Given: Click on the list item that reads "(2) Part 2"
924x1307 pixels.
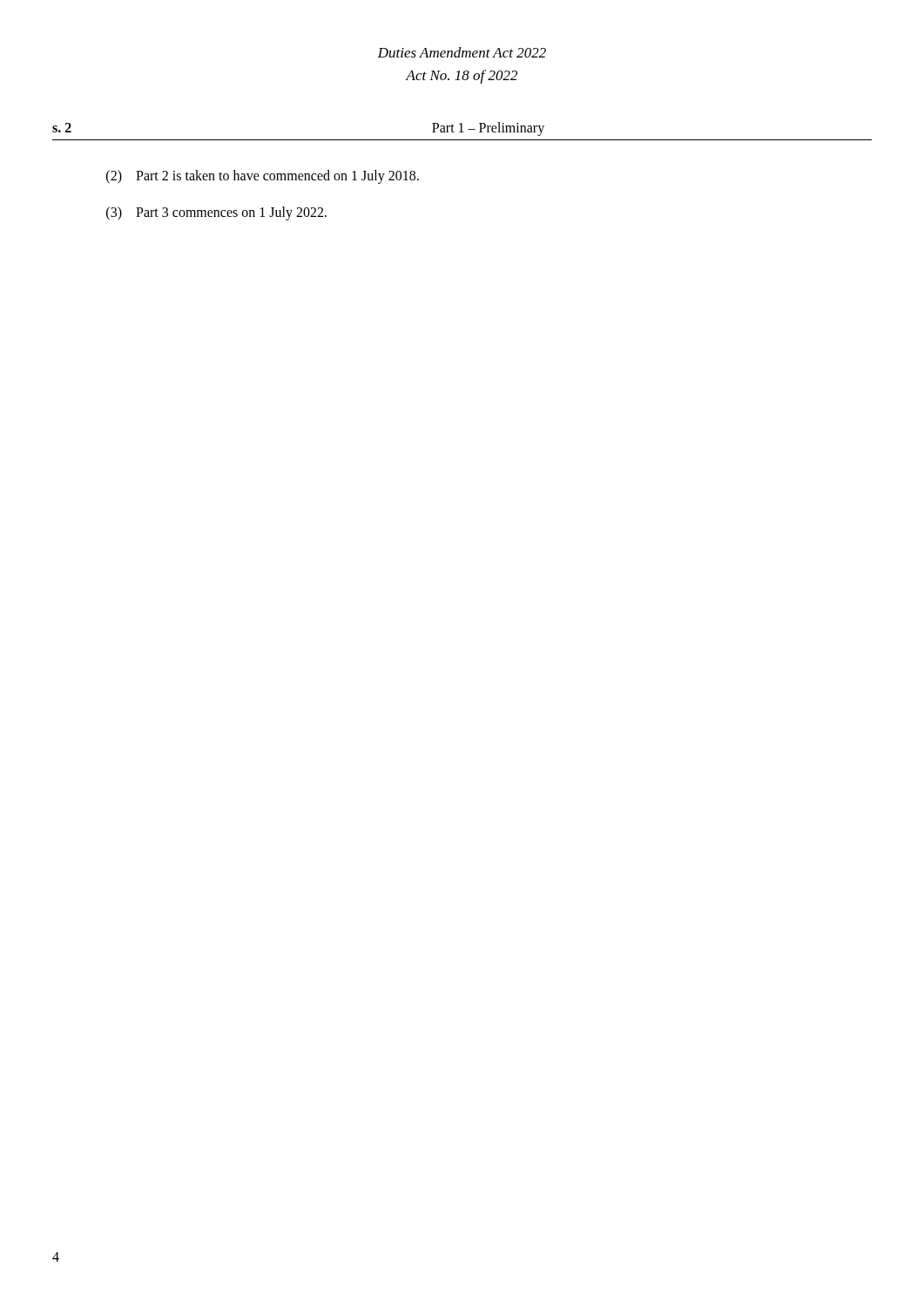Looking at the screenshot, I should (263, 177).
